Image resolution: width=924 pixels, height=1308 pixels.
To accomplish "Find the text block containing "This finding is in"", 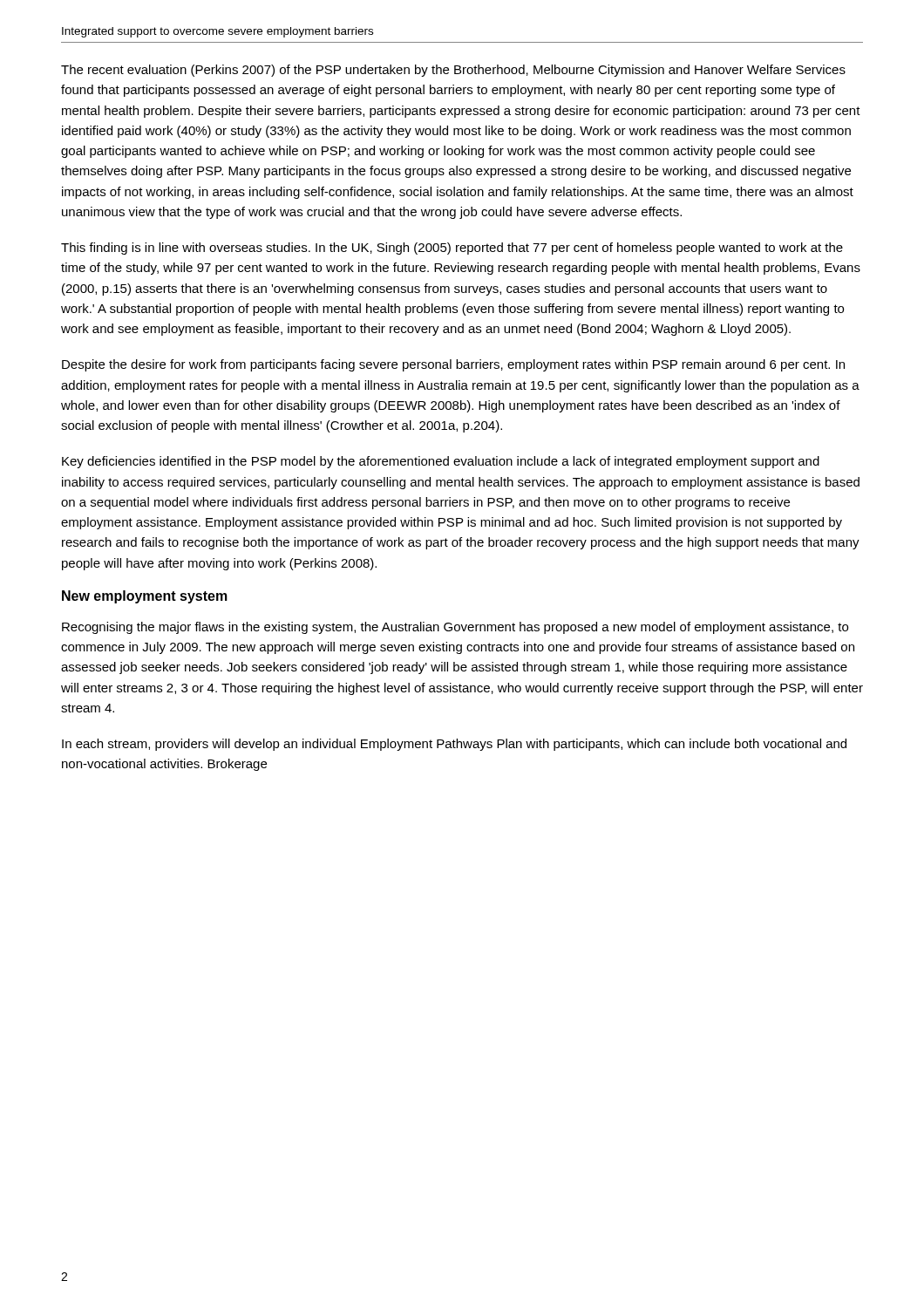I will (461, 288).
